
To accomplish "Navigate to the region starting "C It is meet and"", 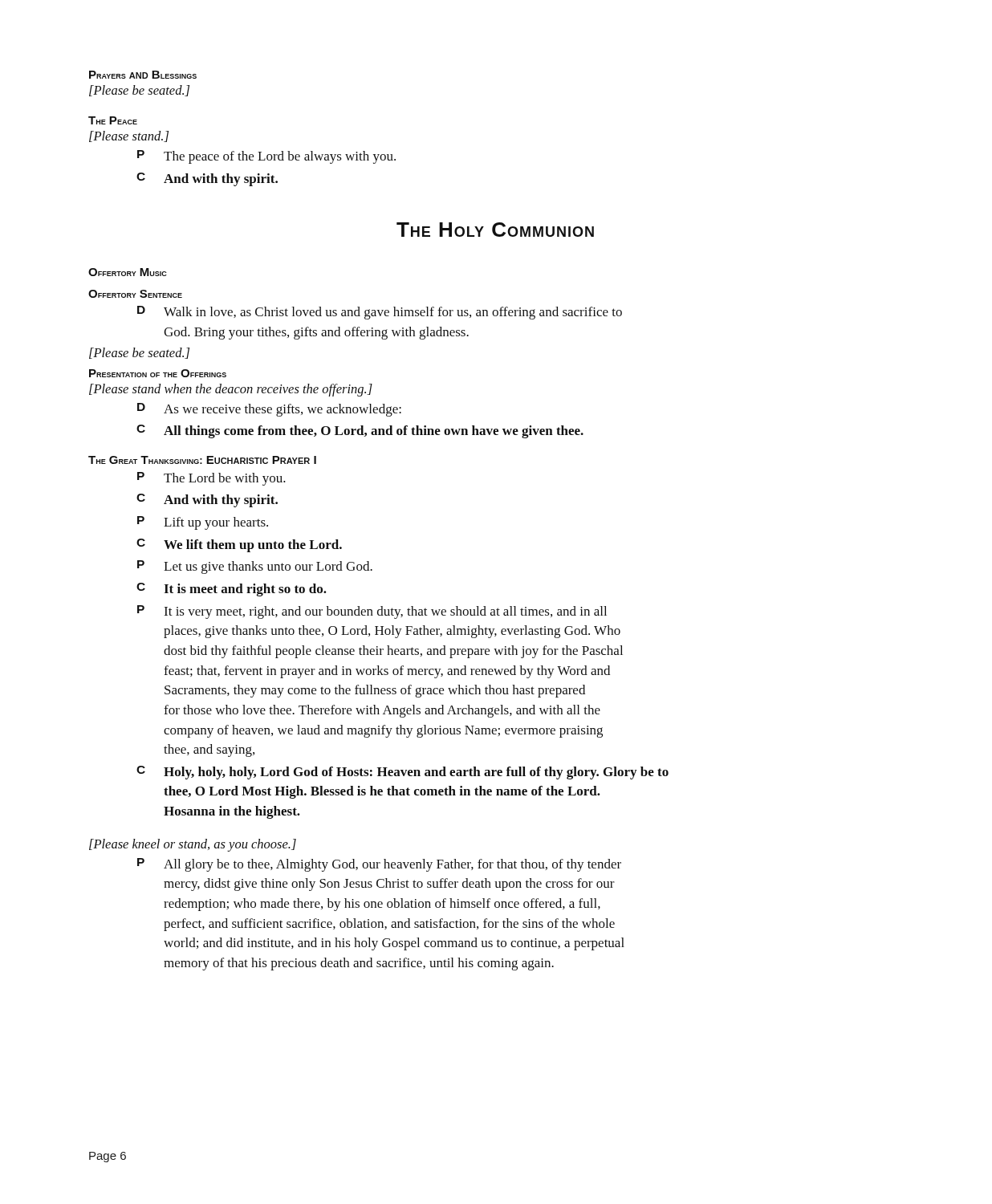I will point(232,589).
